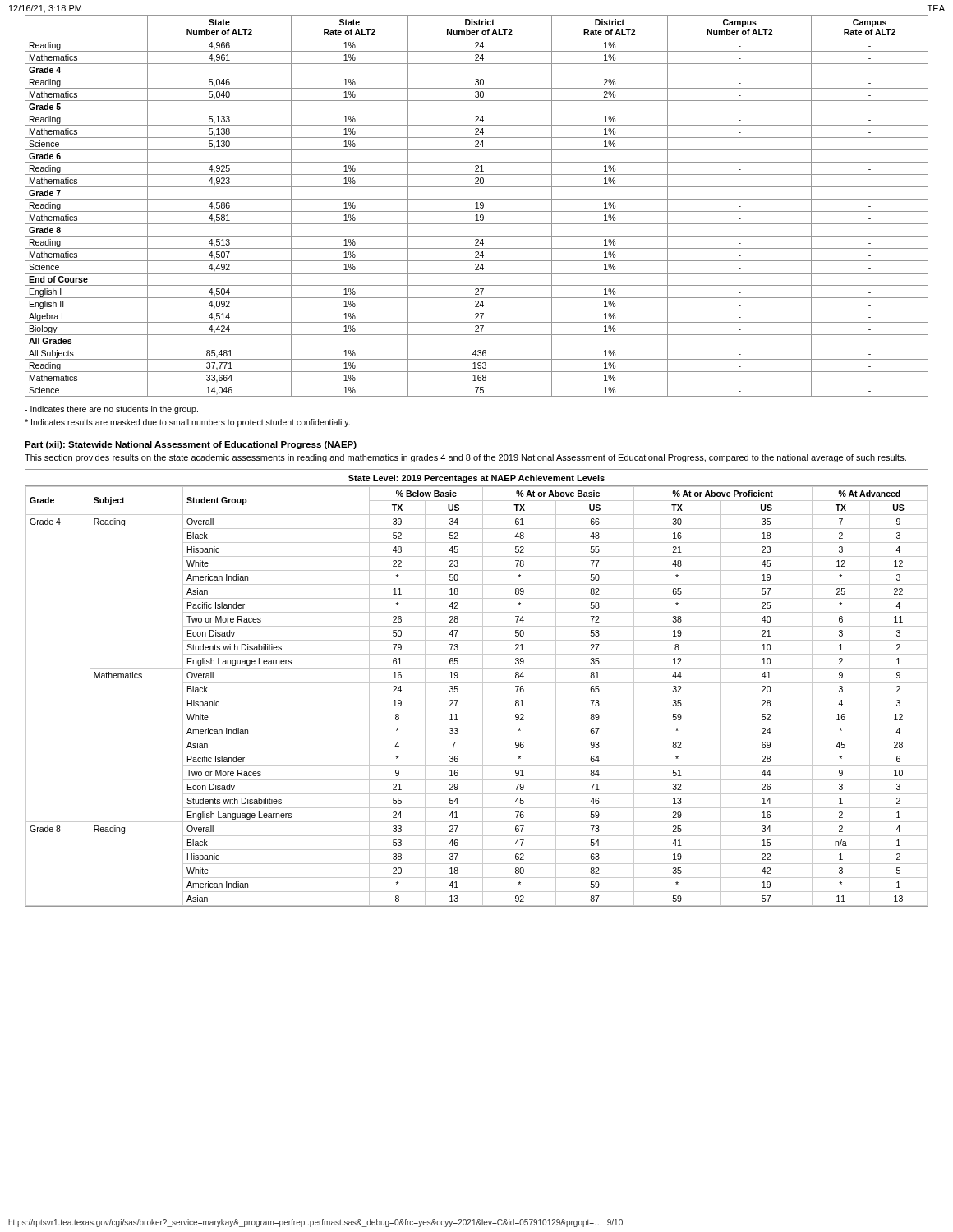Locate the table with the text "% Below Basic"
Screen dimensions: 1232x953
tap(476, 688)
